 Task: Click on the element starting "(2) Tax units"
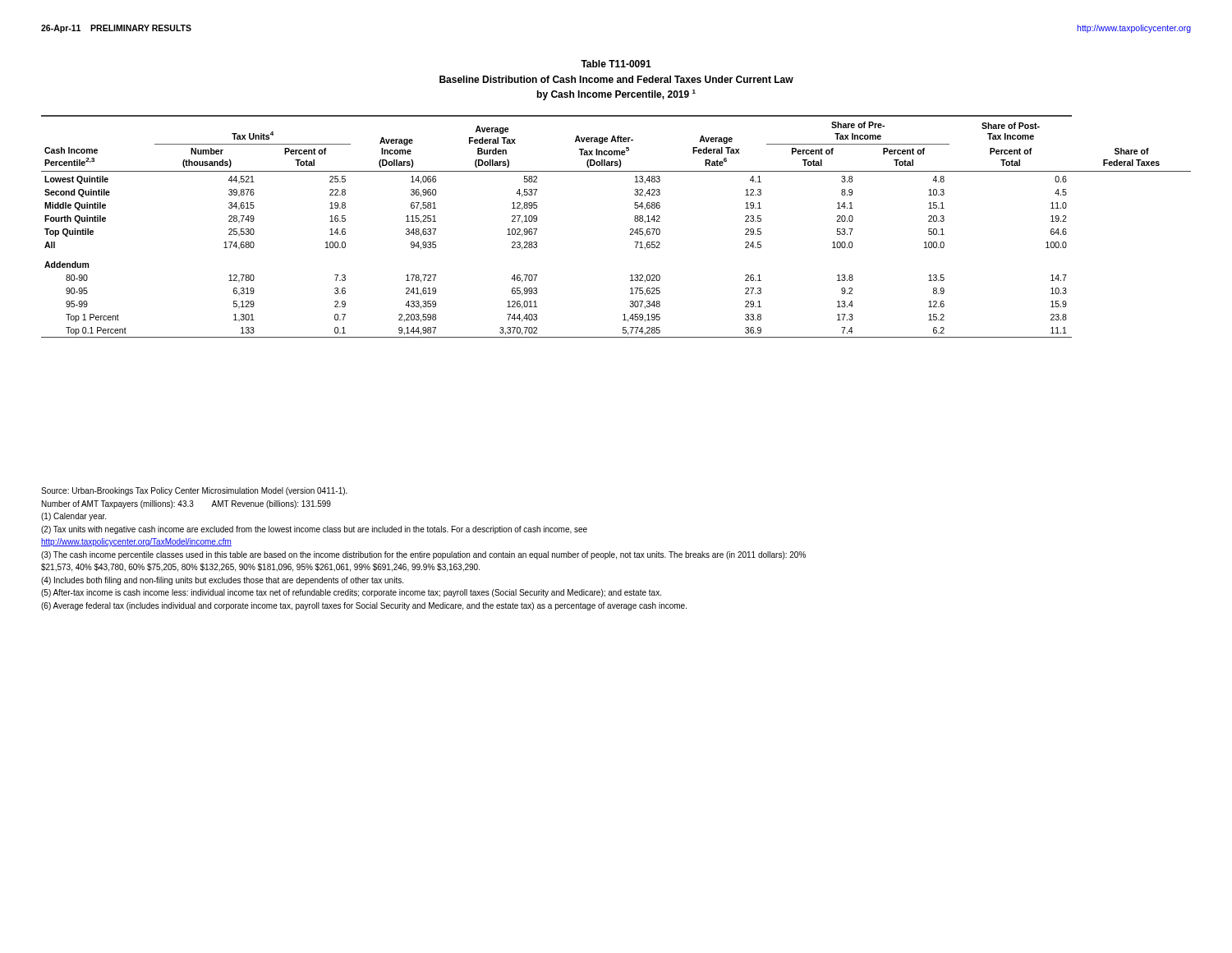(314, 529)
